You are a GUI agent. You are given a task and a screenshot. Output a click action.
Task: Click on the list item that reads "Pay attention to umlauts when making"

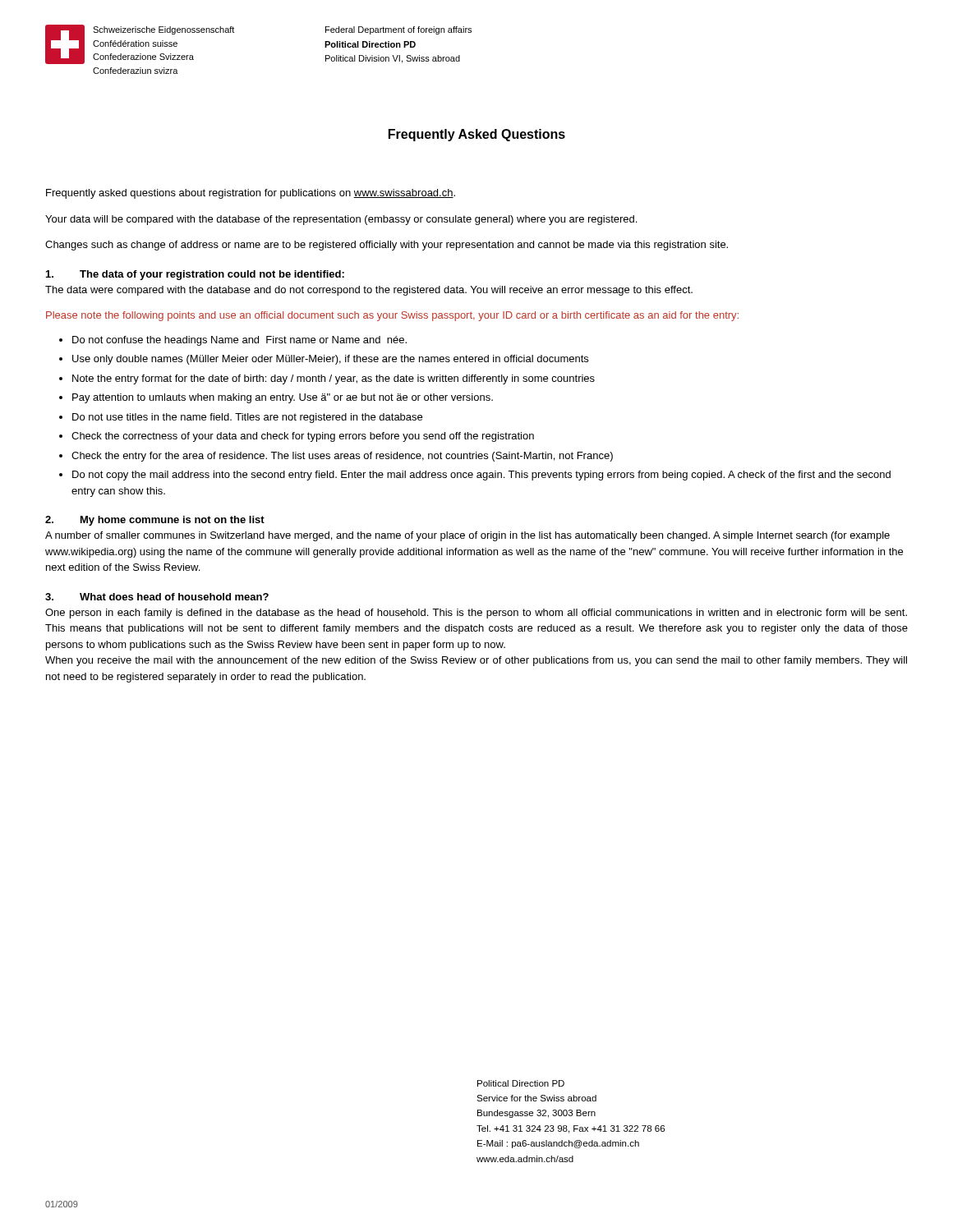(x=283, y=397)
